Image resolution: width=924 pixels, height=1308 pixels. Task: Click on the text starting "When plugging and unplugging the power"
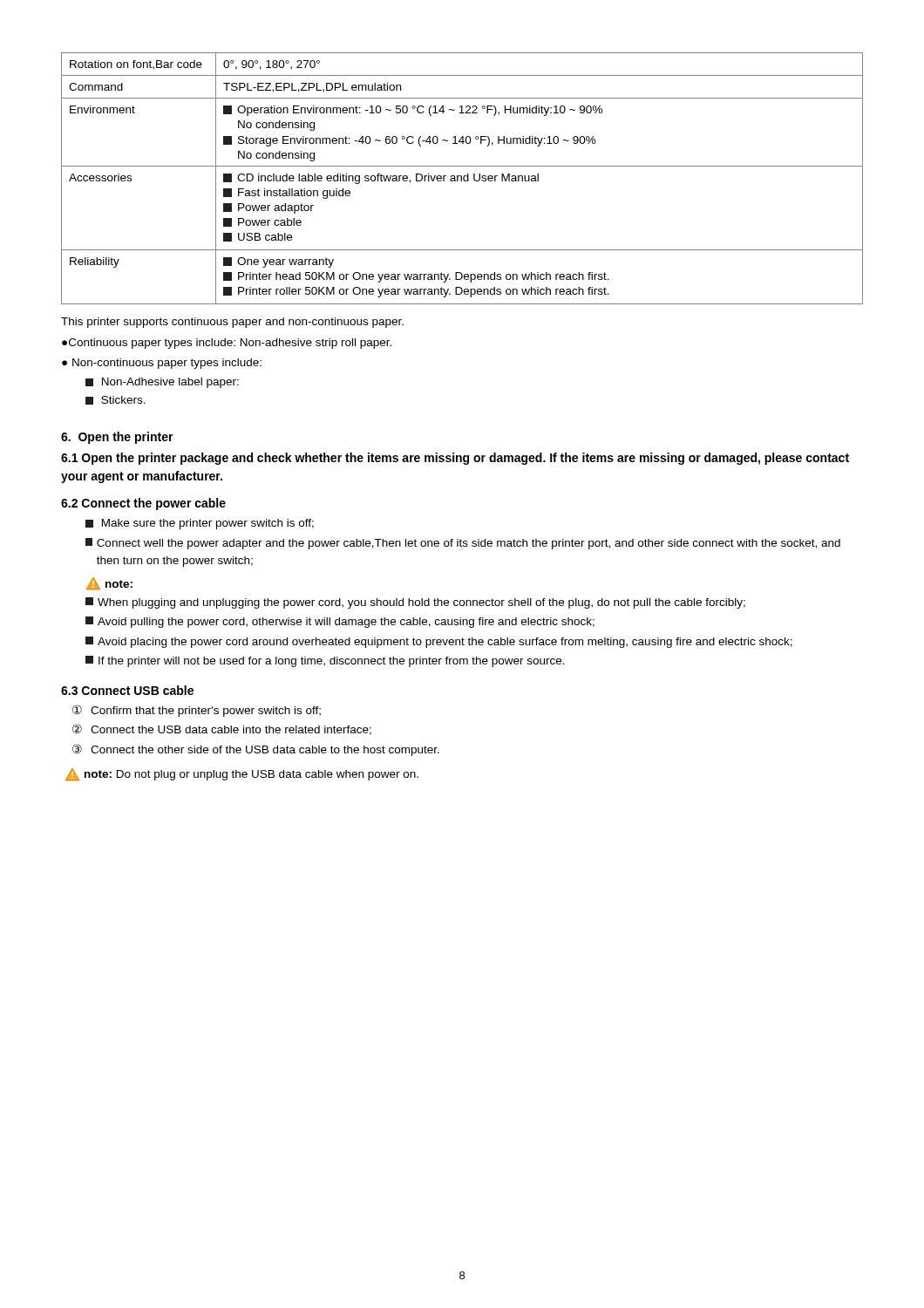(x=416, y=603)
